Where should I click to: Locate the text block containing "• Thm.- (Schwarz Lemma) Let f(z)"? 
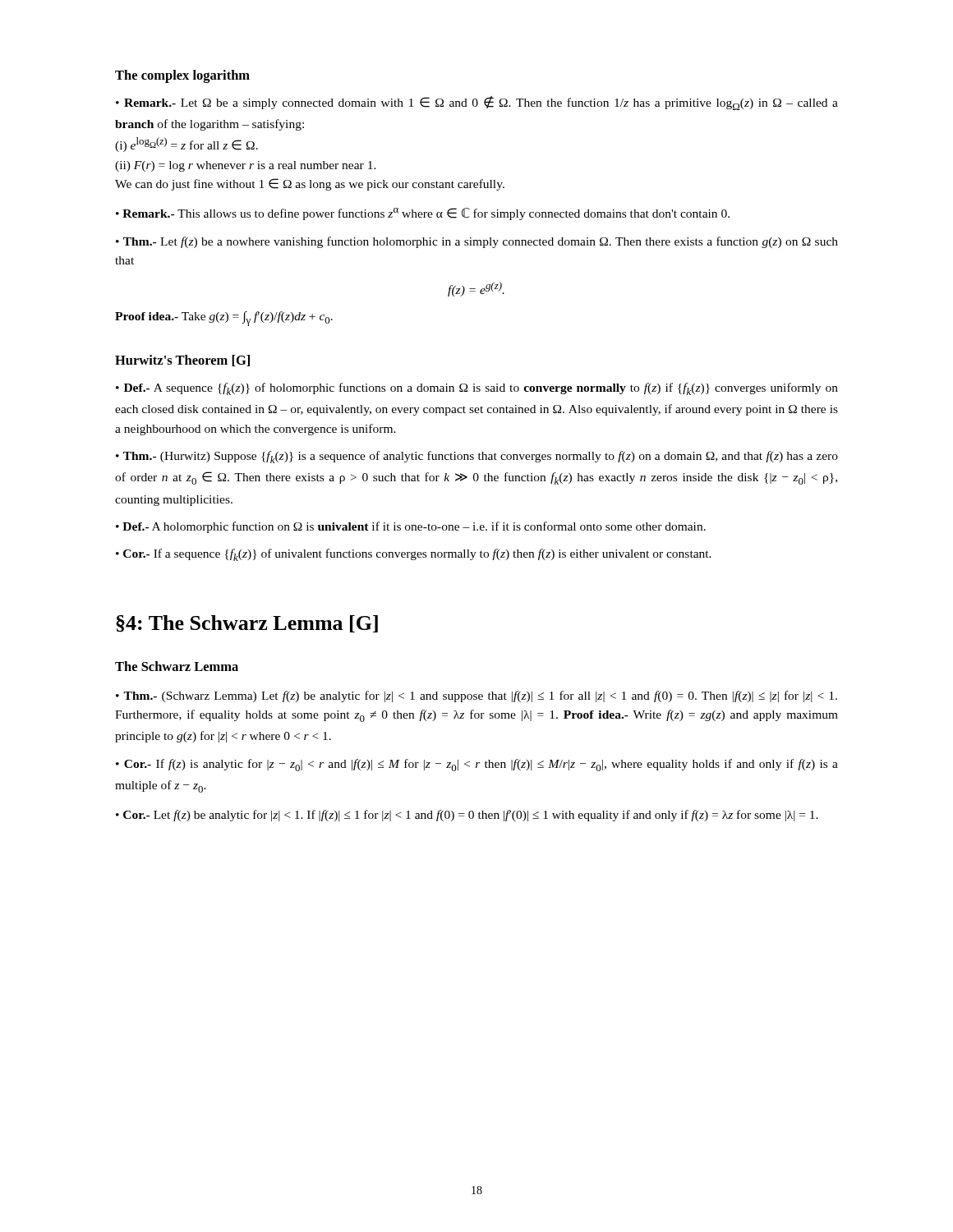point(476,715)
